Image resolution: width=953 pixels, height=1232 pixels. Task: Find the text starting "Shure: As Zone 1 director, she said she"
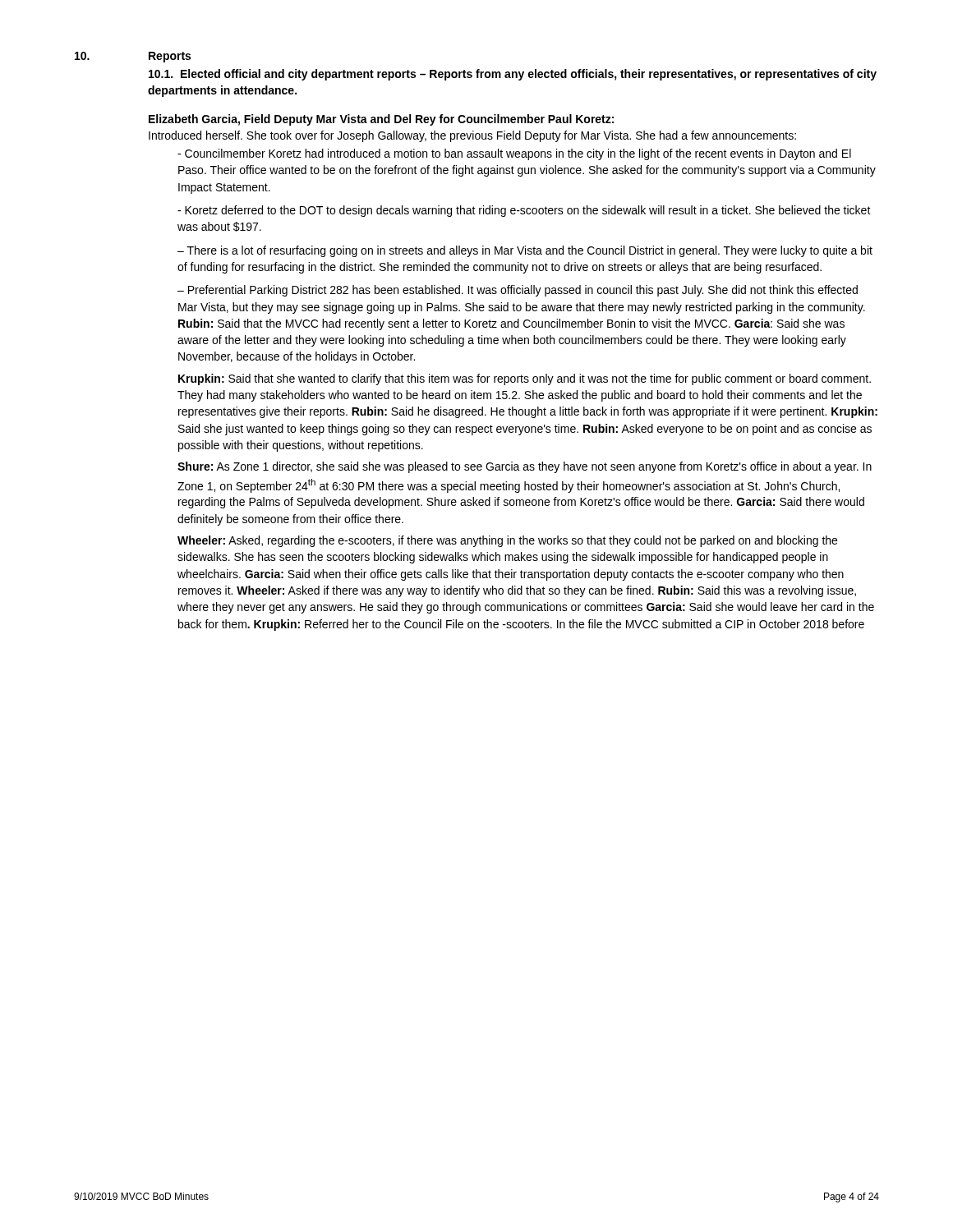click(525, 493)
